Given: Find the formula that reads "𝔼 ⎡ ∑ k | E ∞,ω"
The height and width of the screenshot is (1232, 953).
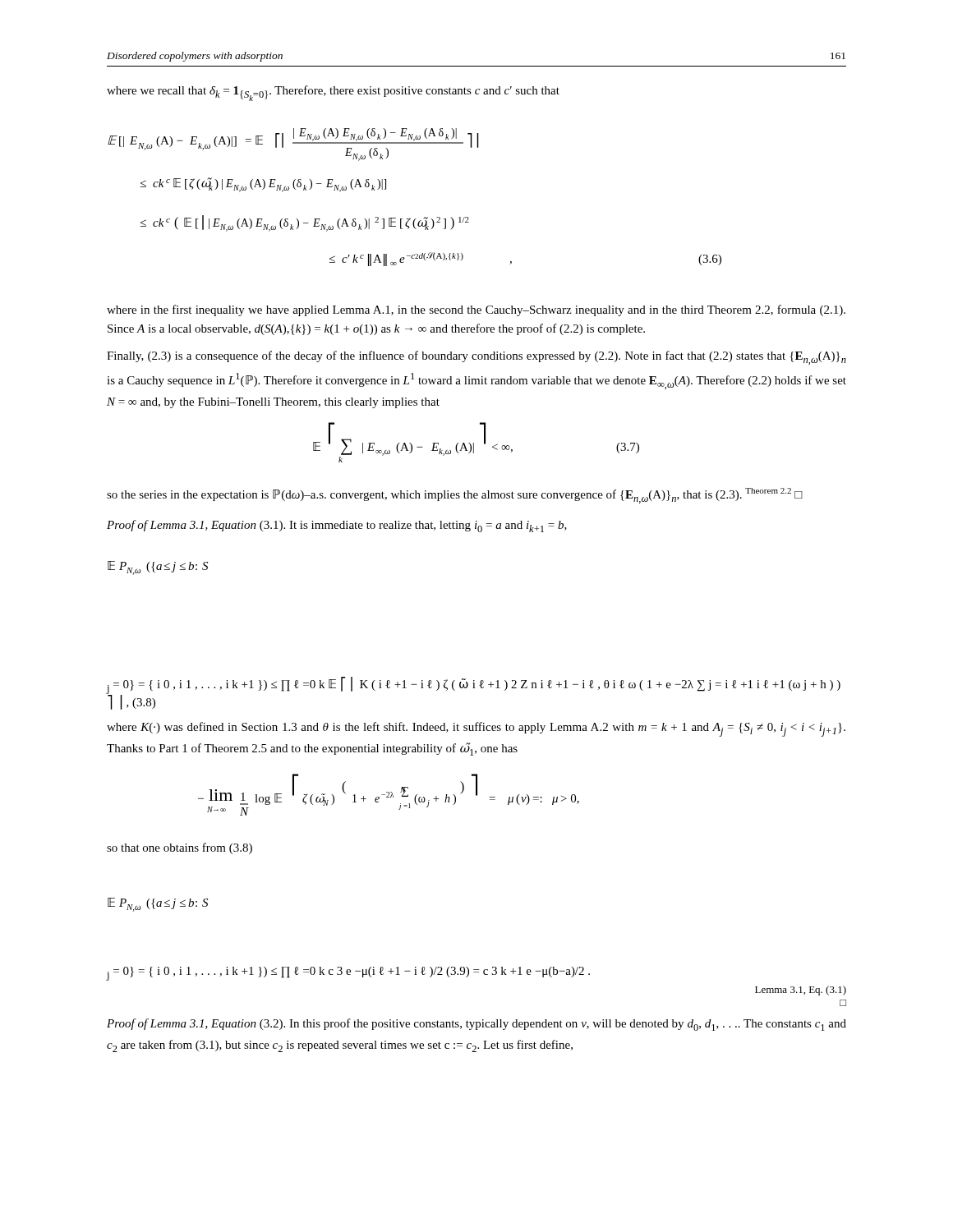Looking at the screenshot, I should 476,448.
